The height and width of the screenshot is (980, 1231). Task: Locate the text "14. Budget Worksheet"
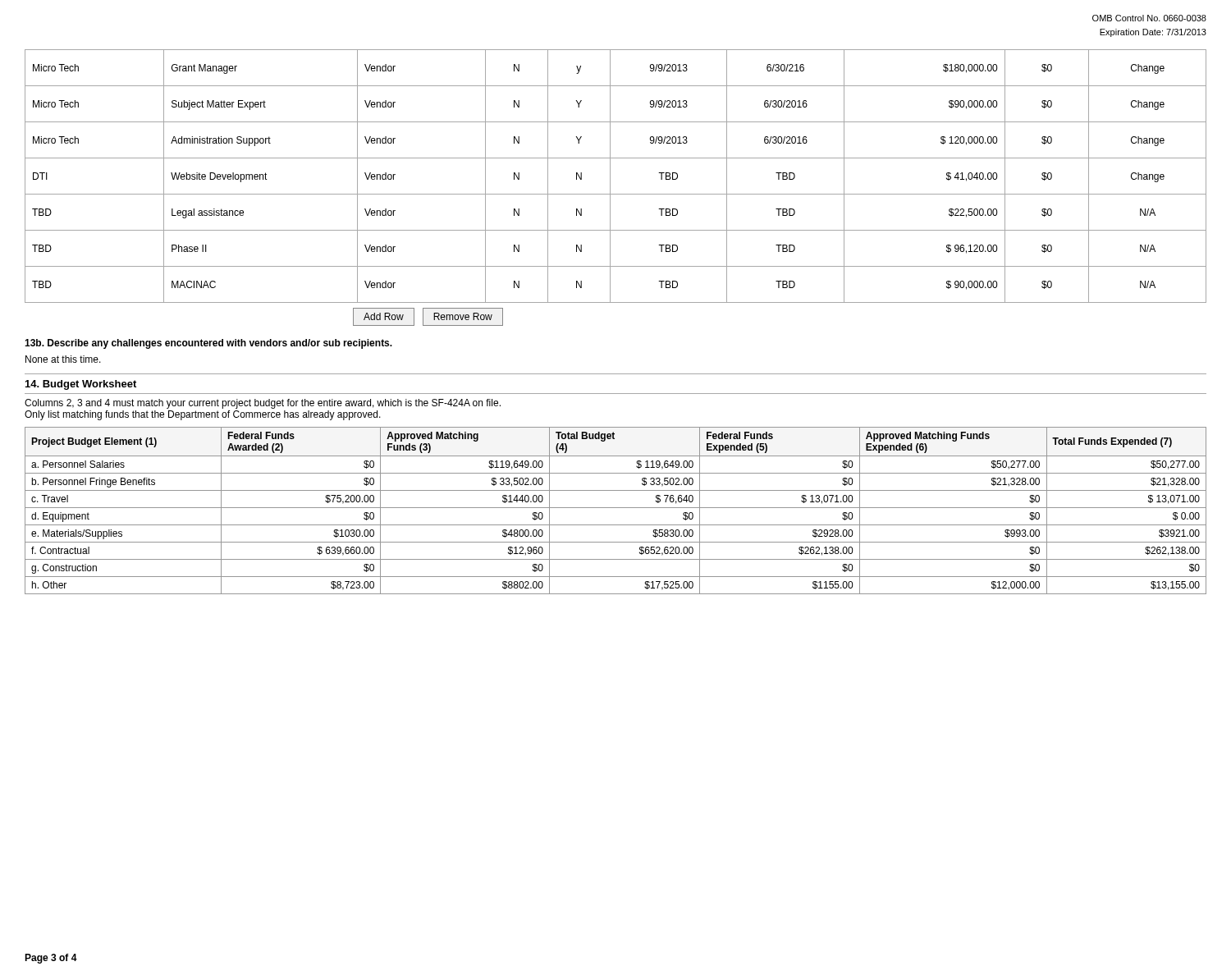[81, 384]
